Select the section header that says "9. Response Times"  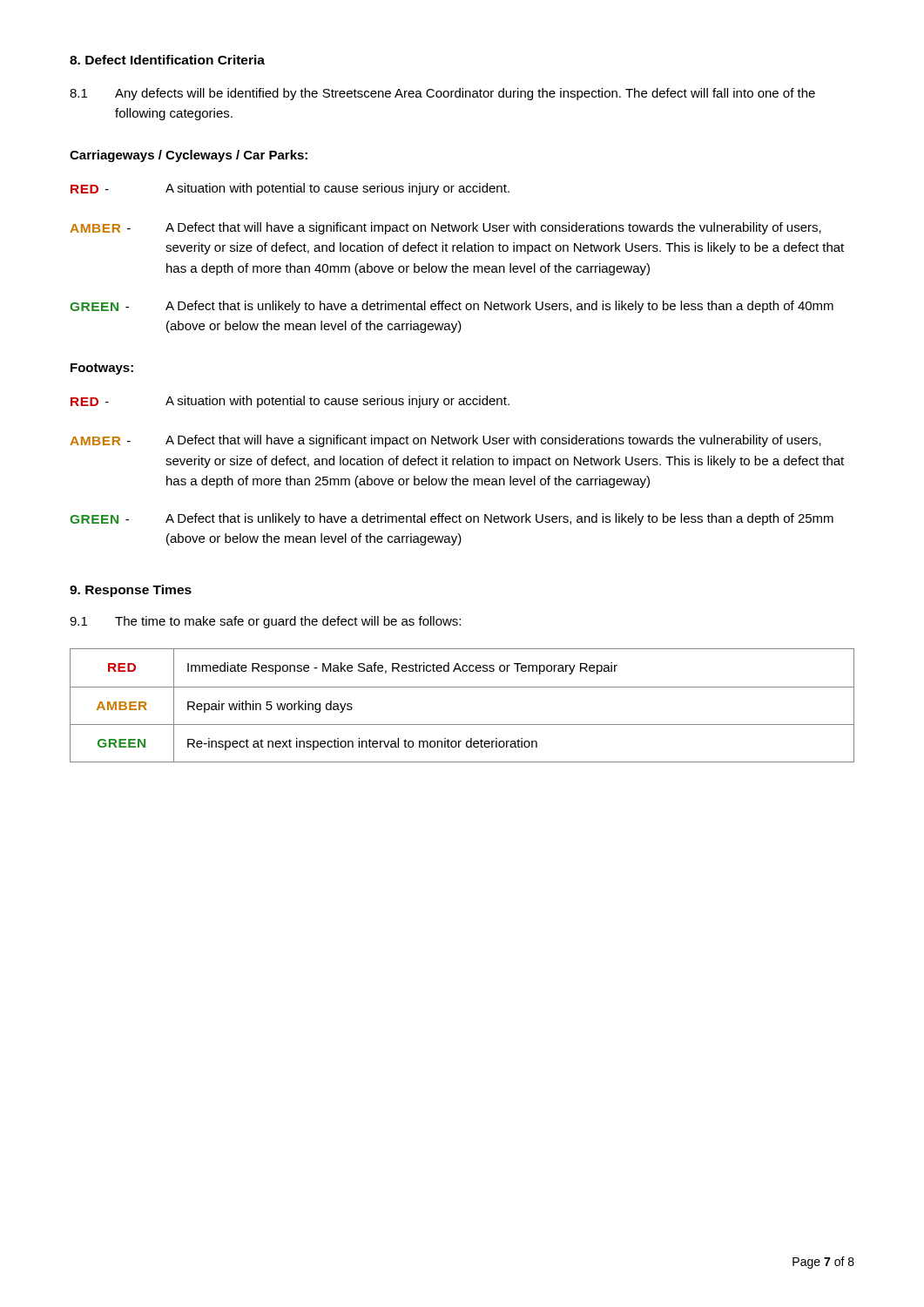tap(131, 589)
